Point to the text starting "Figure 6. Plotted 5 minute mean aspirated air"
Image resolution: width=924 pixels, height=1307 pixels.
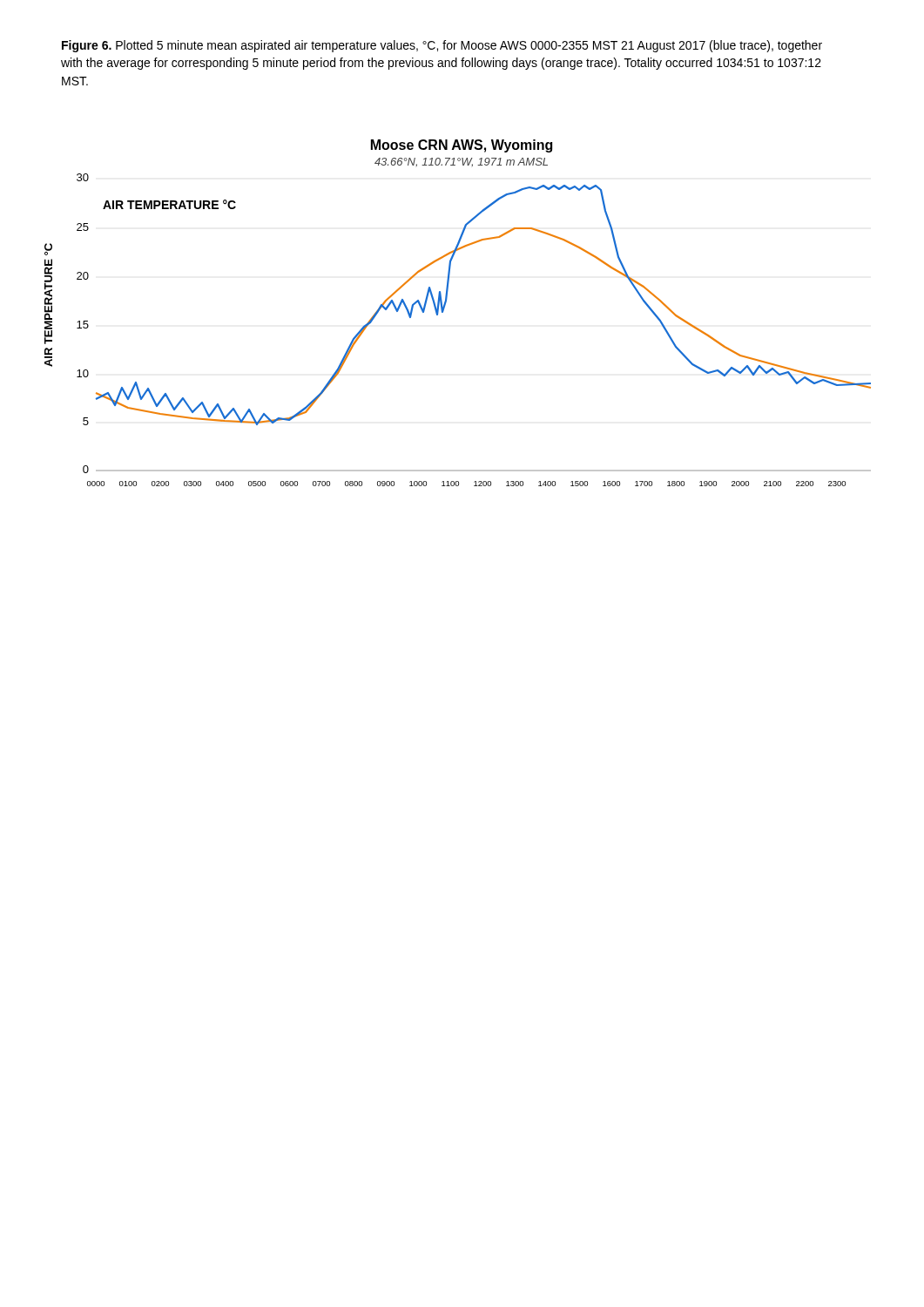[442, 63]
